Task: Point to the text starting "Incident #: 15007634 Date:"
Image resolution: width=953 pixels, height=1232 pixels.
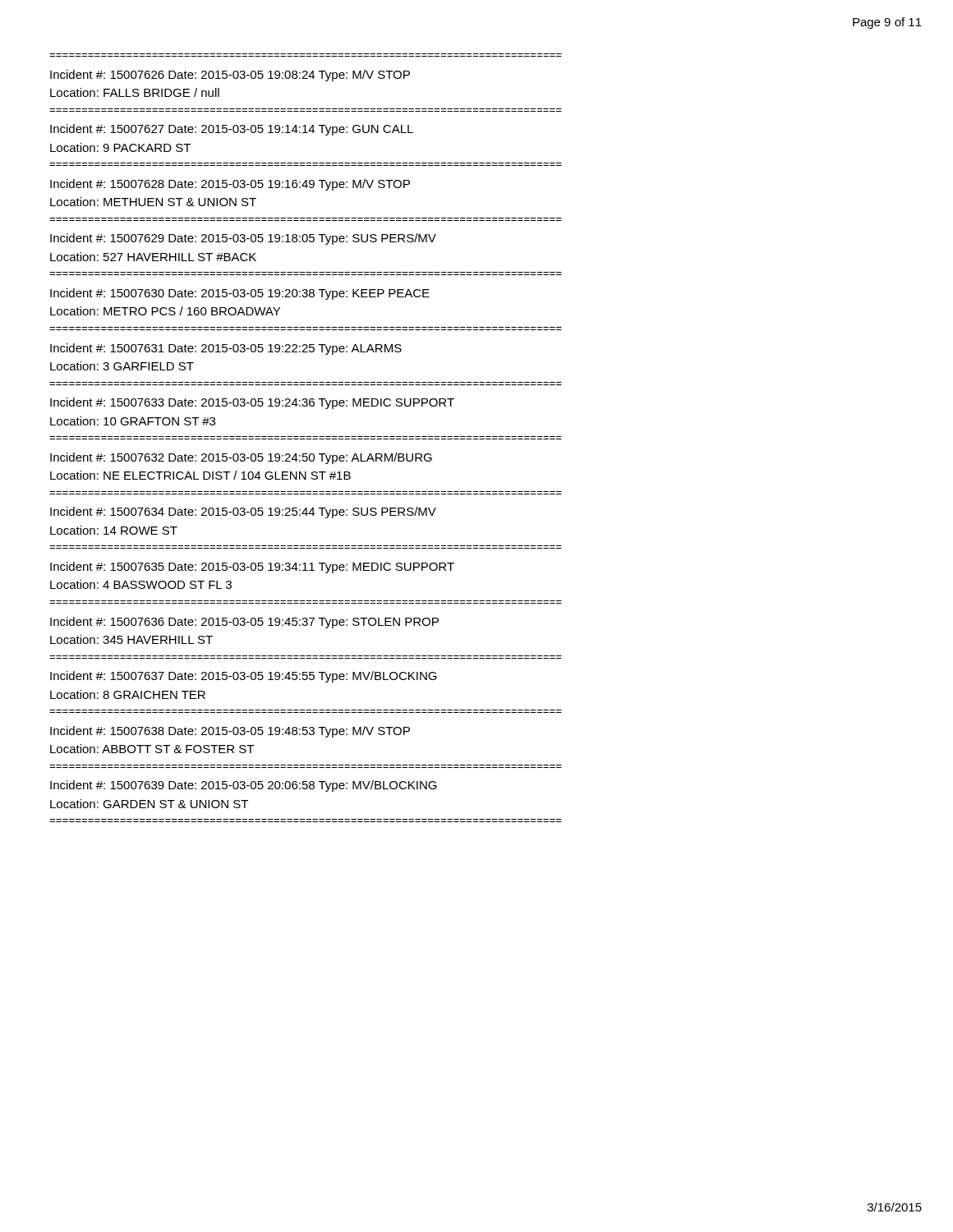Action: [x=243, y=521]
